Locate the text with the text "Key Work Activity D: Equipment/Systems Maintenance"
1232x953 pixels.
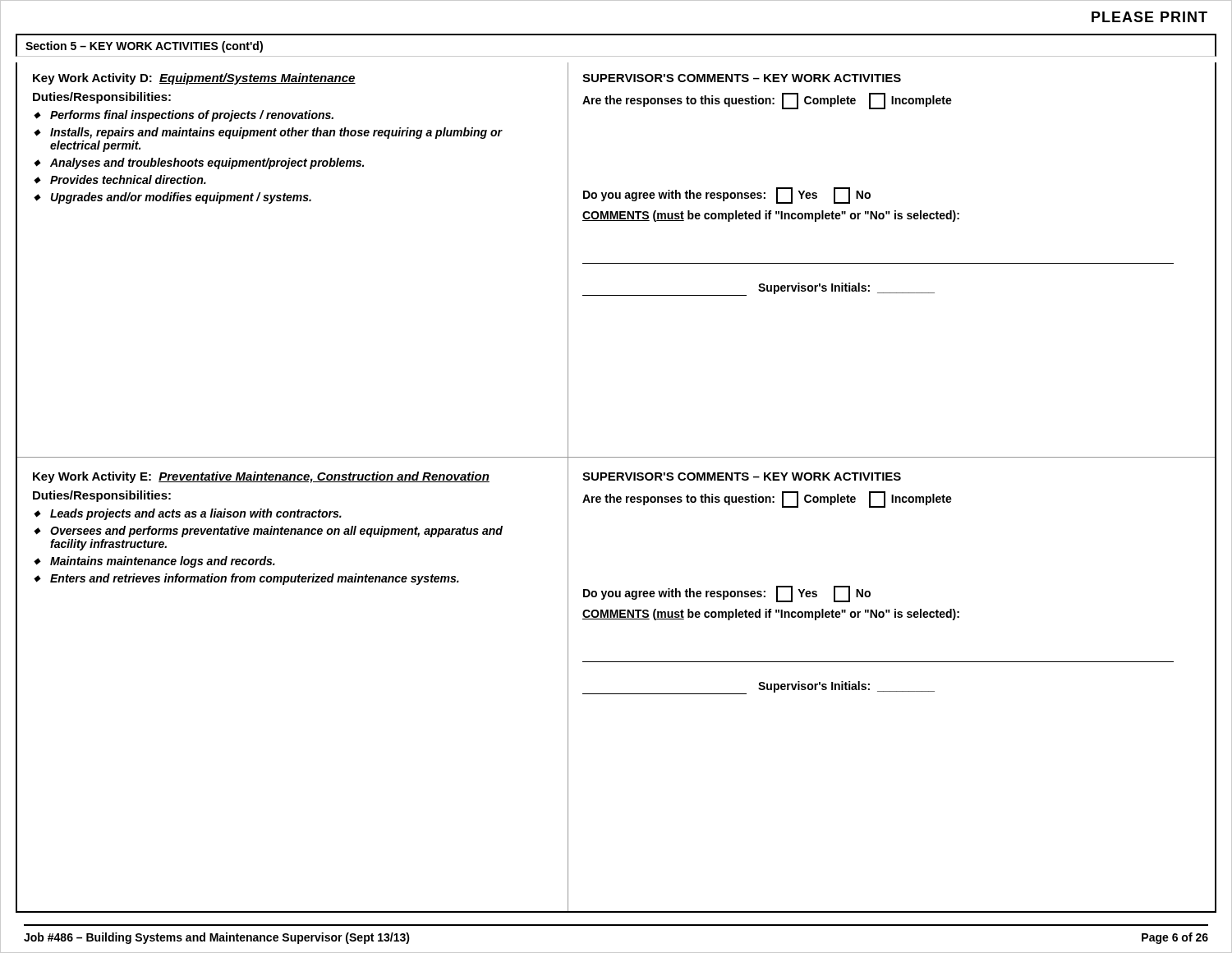click(x=194, y=78)
